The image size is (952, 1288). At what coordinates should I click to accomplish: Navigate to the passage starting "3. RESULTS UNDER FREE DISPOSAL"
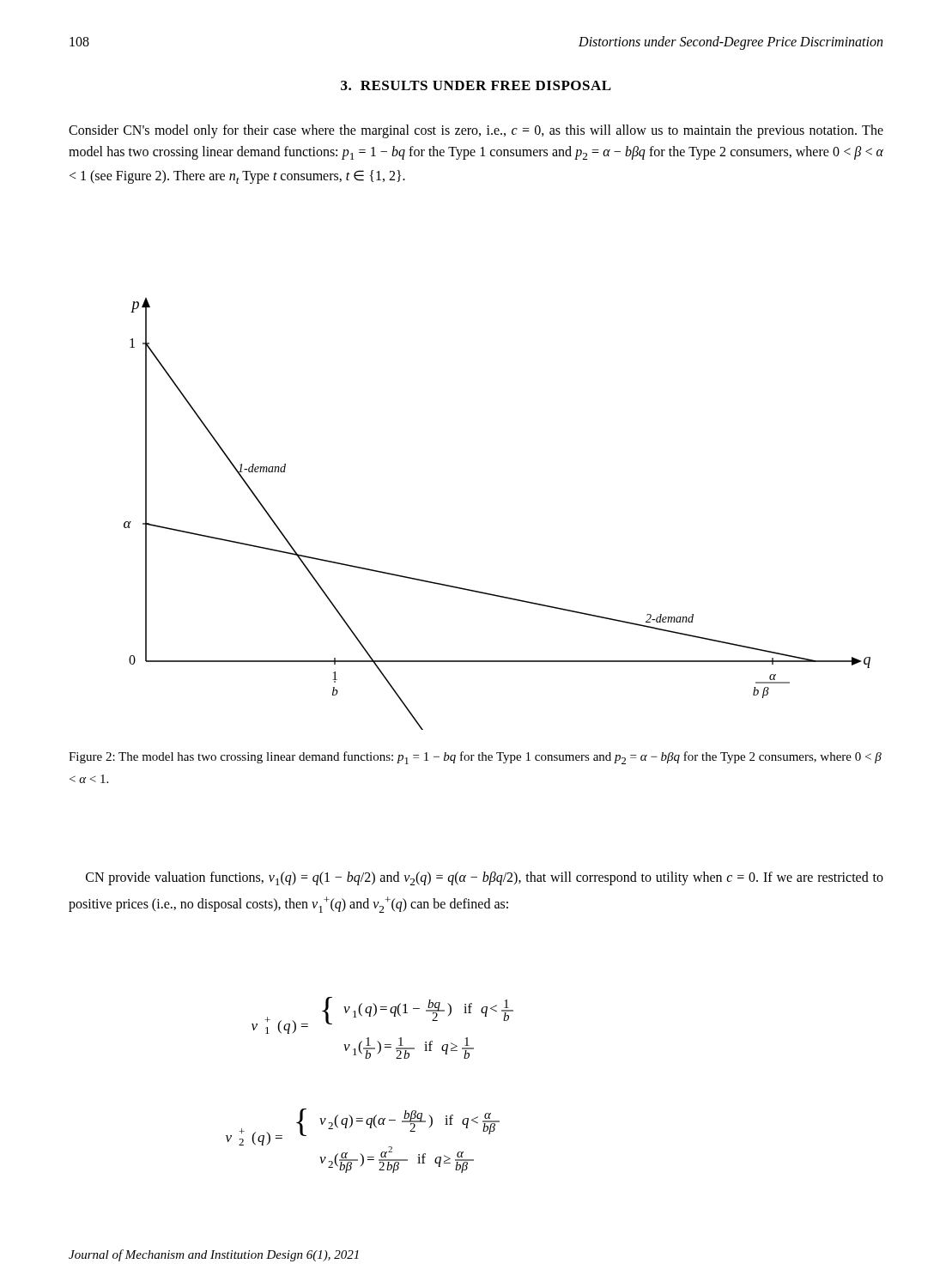pyautogui.click(x=476, y=86)
